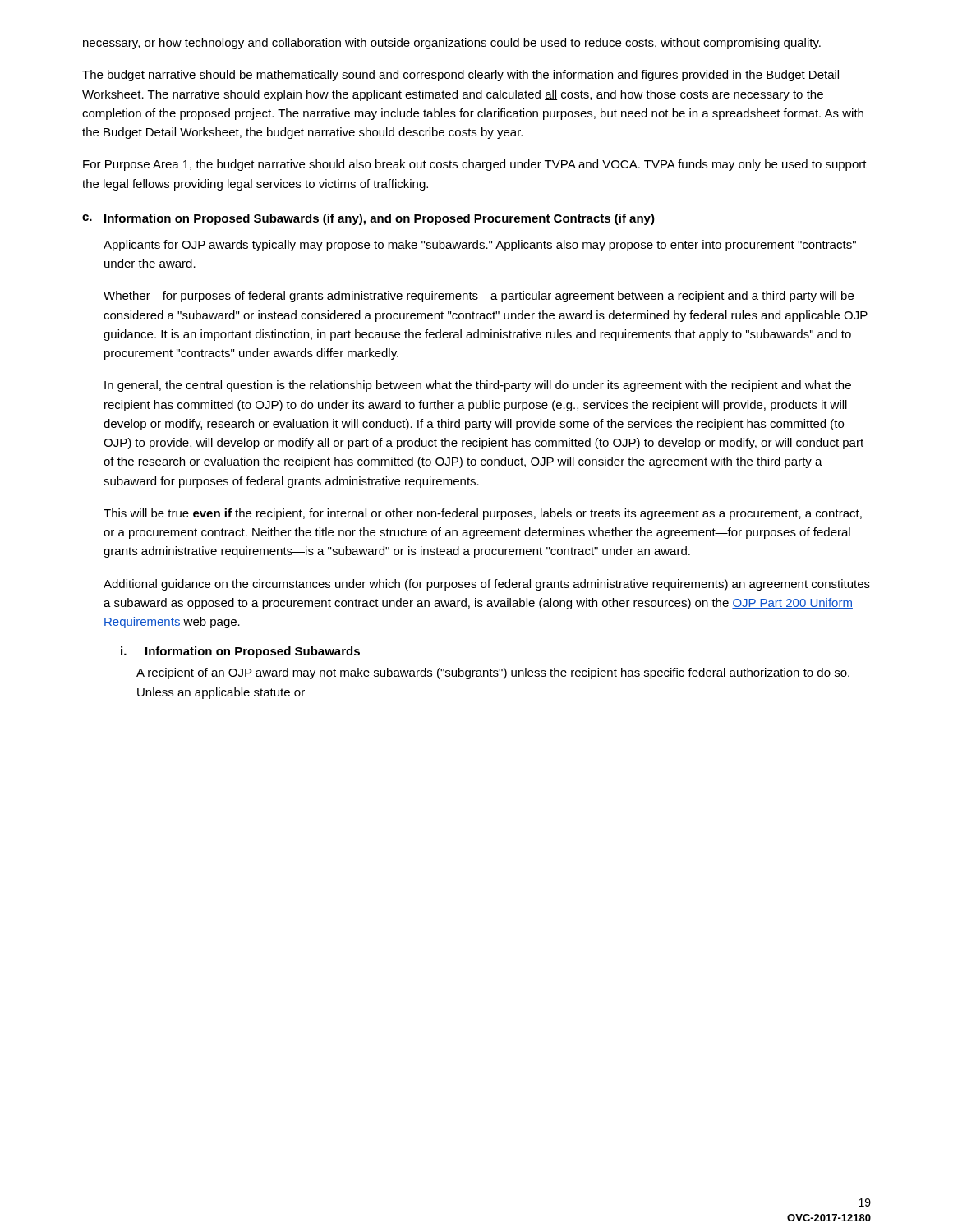Click the passage that begins "This will be true"

483,532
